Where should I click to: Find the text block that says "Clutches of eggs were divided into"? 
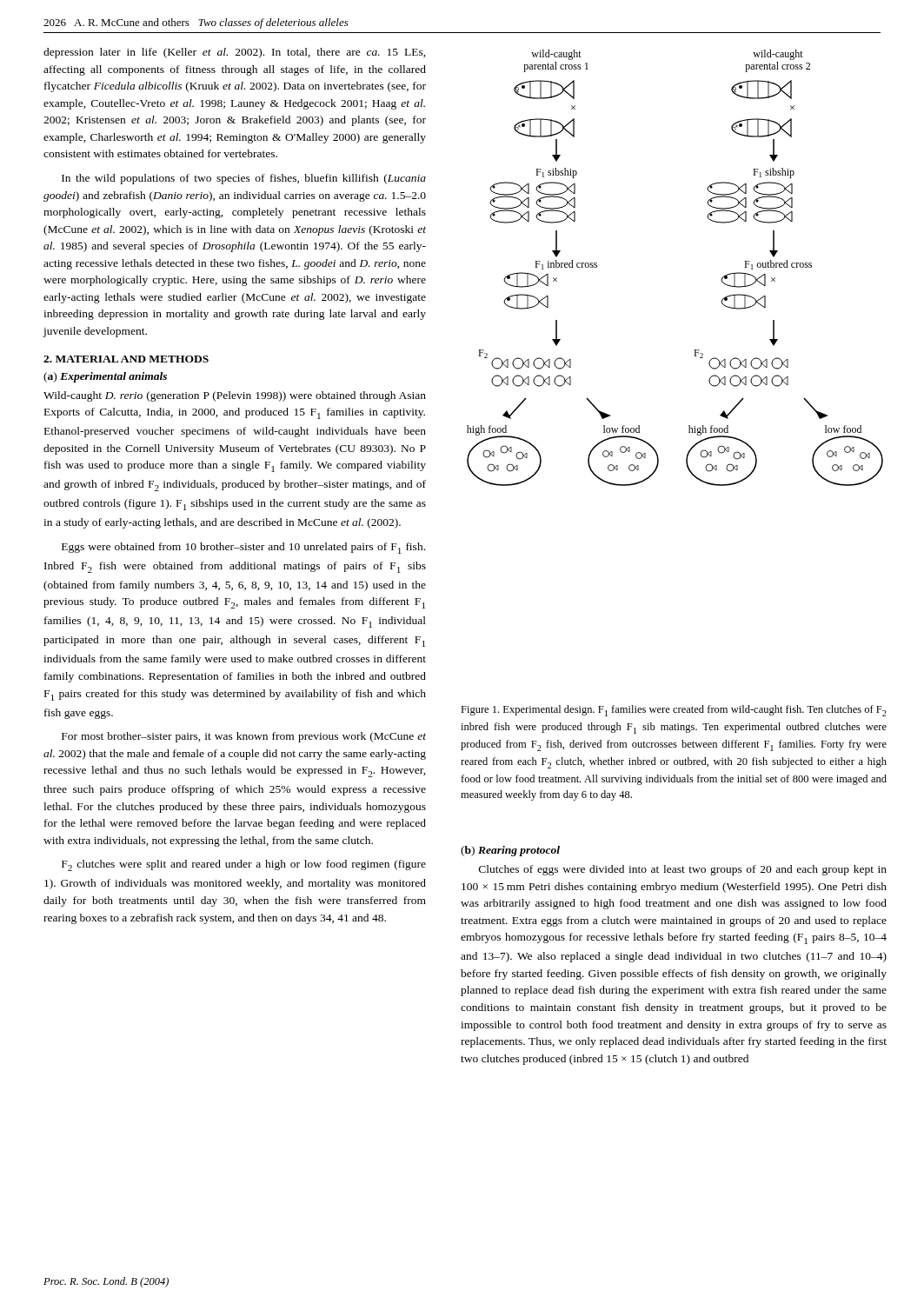click(674, 964)
